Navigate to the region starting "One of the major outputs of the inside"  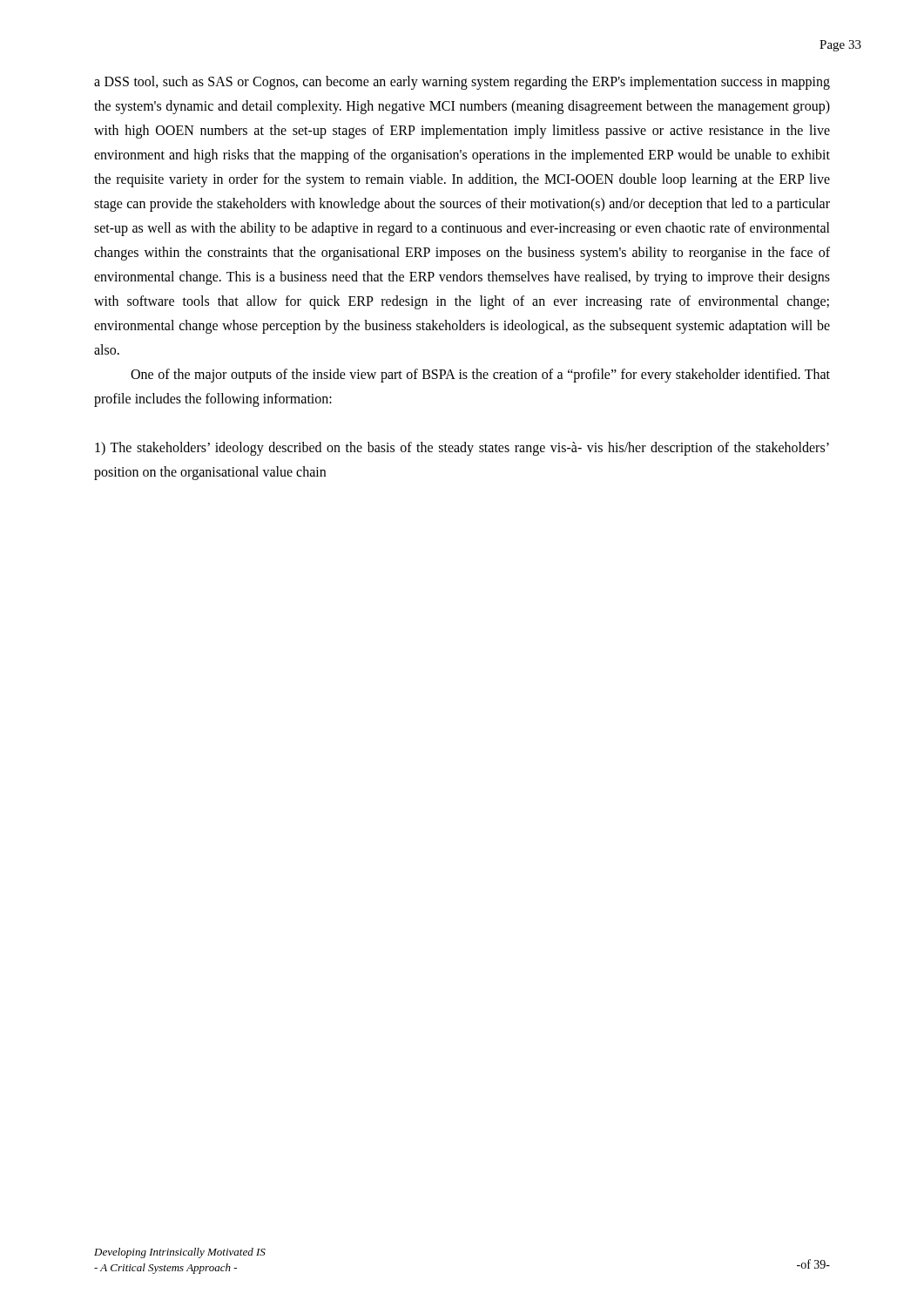pyautogui.click(x=462, y=386)
